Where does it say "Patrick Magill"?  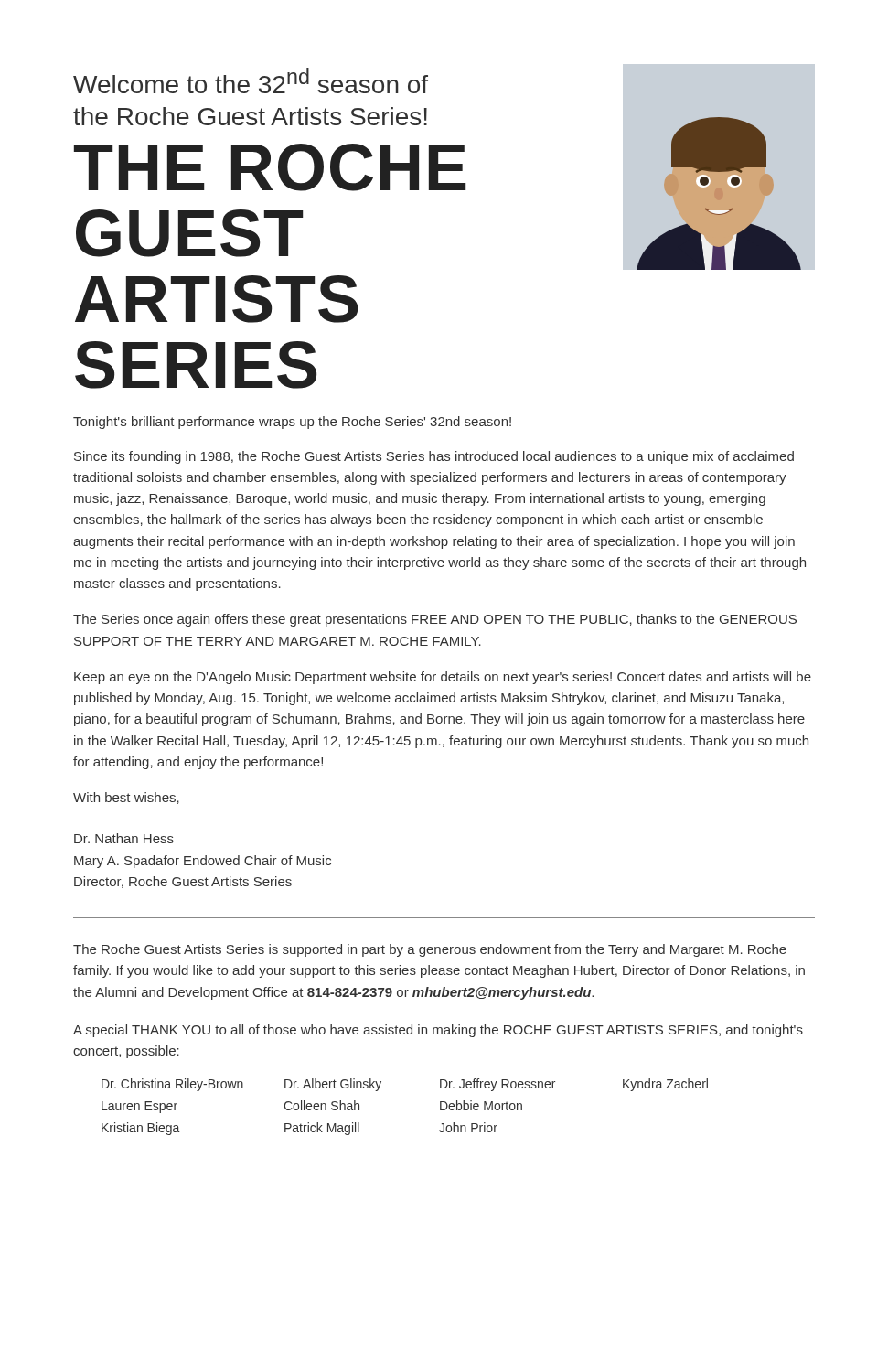click(322, 1128)
